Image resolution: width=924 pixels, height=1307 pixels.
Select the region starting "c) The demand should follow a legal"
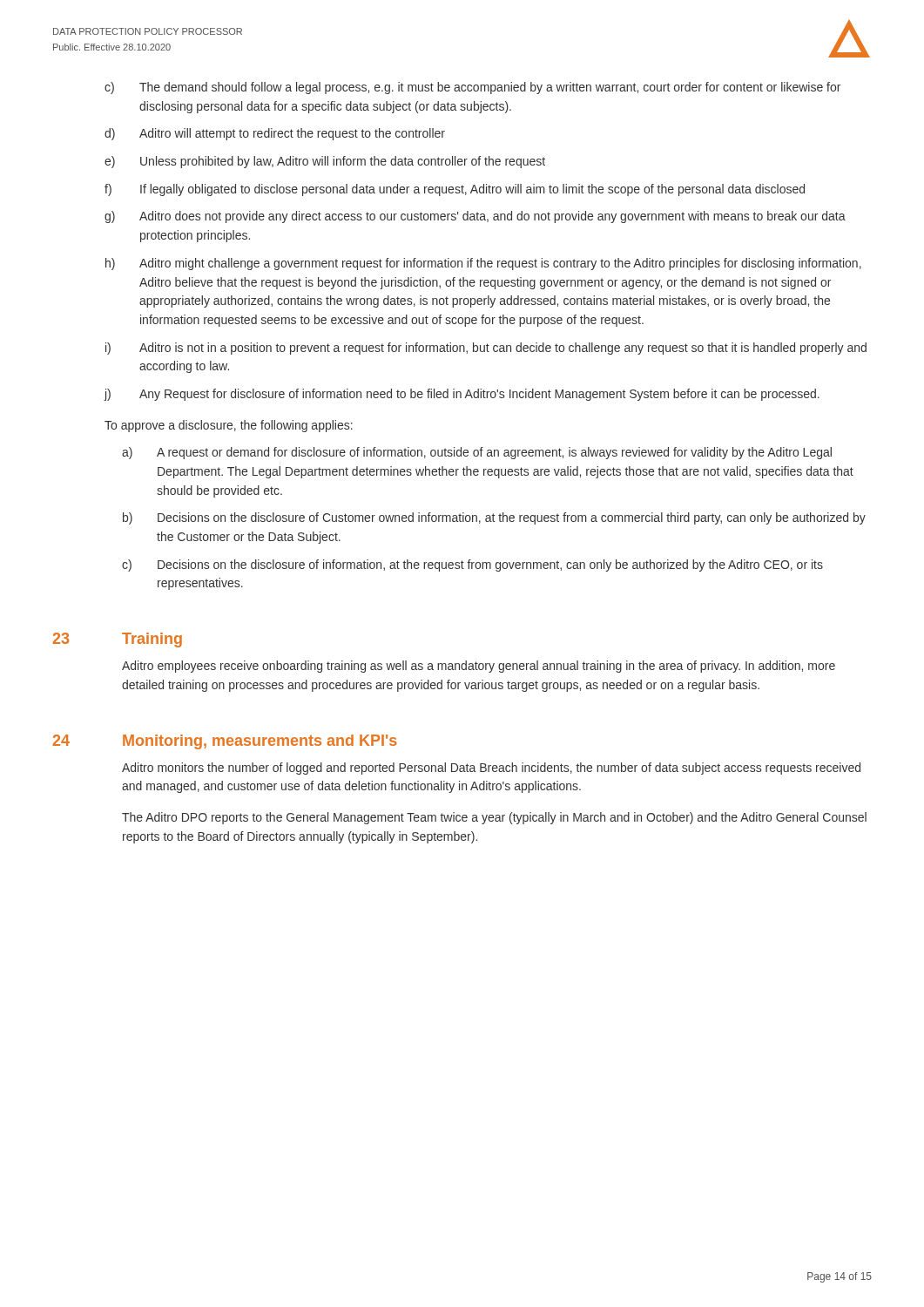click(x=462, y=97)
